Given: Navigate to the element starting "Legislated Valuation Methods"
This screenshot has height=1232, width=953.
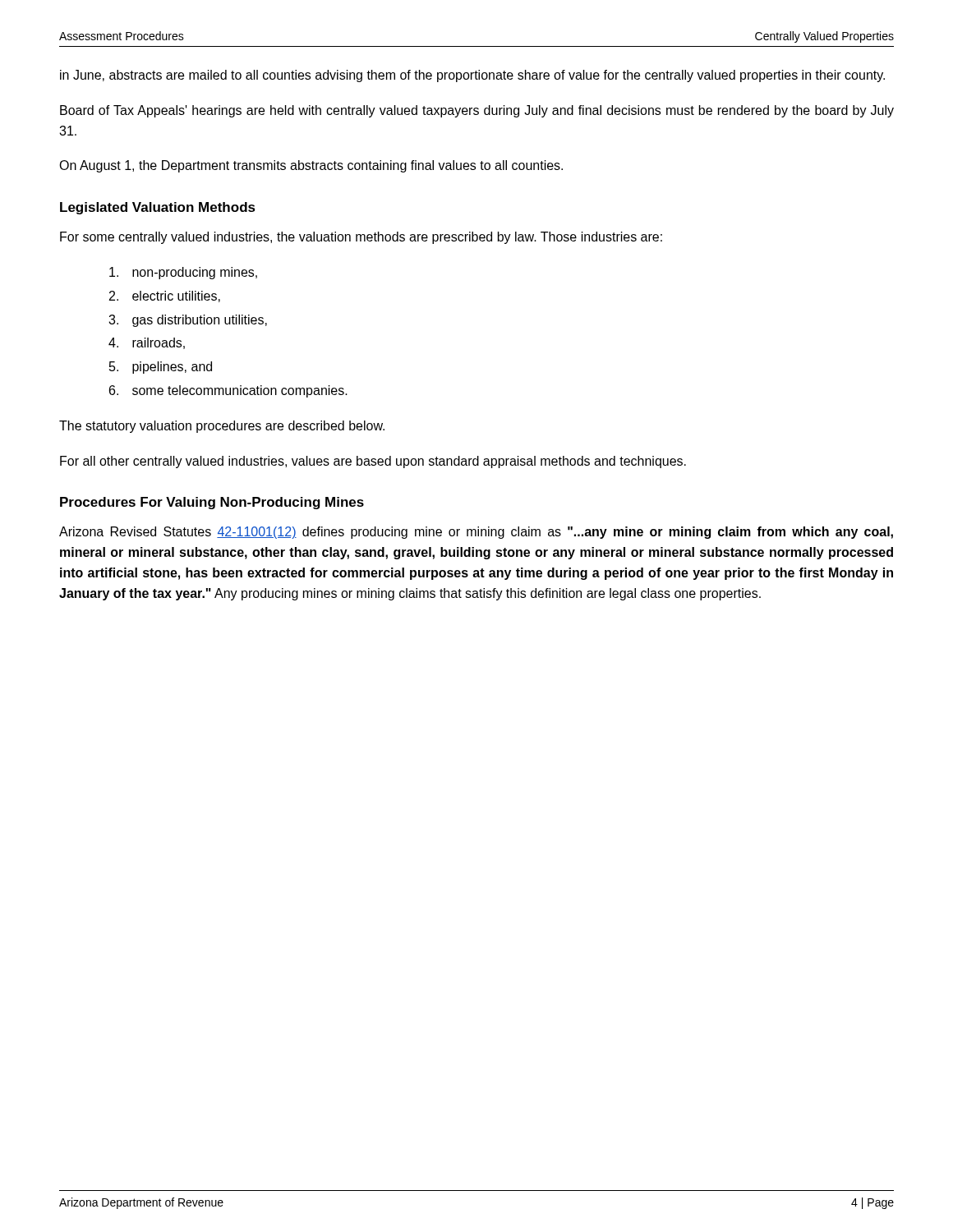Looking at the screenshot, I should (x=157, y=208).
